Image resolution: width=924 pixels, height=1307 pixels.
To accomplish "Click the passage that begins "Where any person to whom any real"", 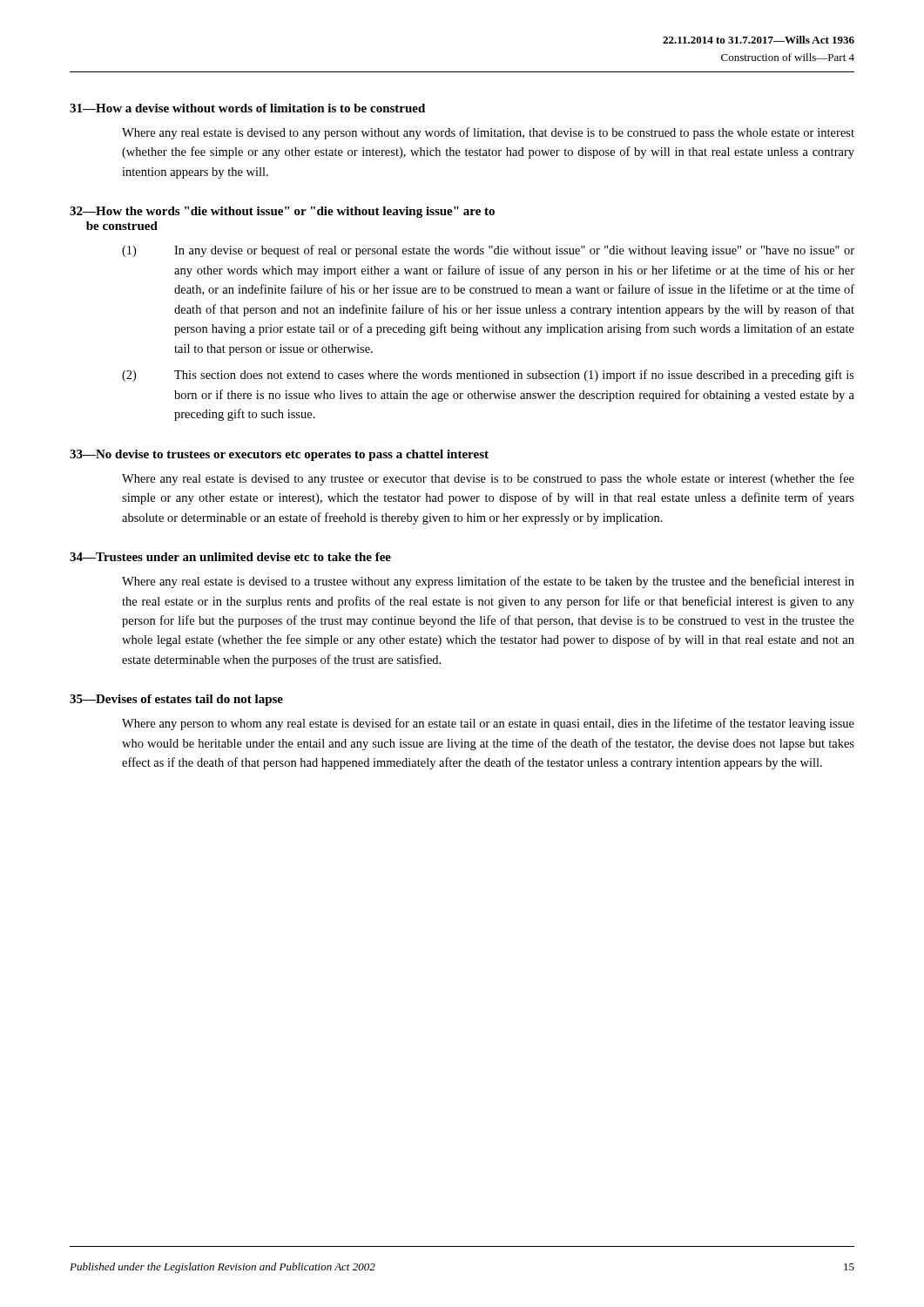I will pyautogui.click(x=488, y=743).
